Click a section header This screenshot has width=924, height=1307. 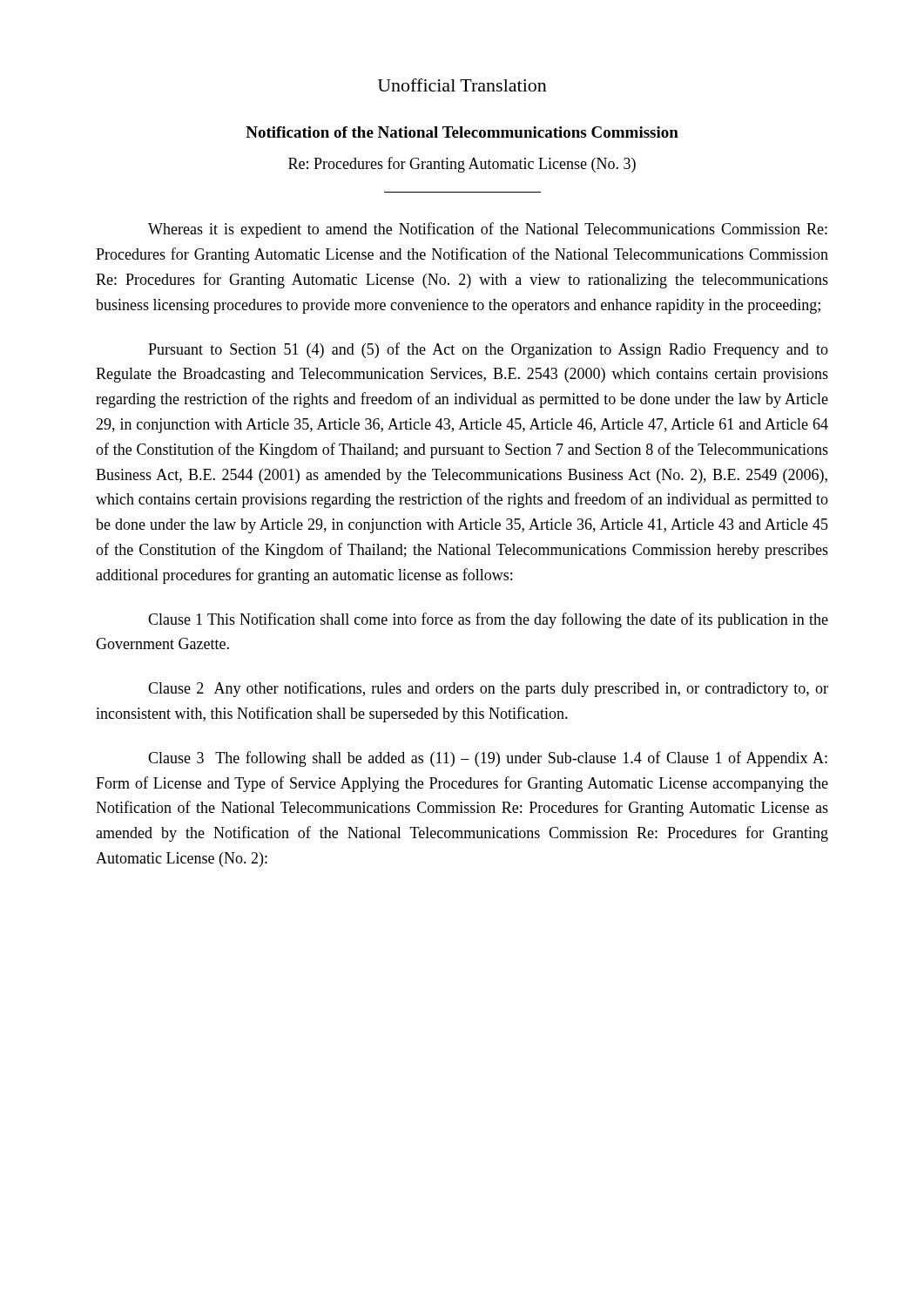point(462,132)
